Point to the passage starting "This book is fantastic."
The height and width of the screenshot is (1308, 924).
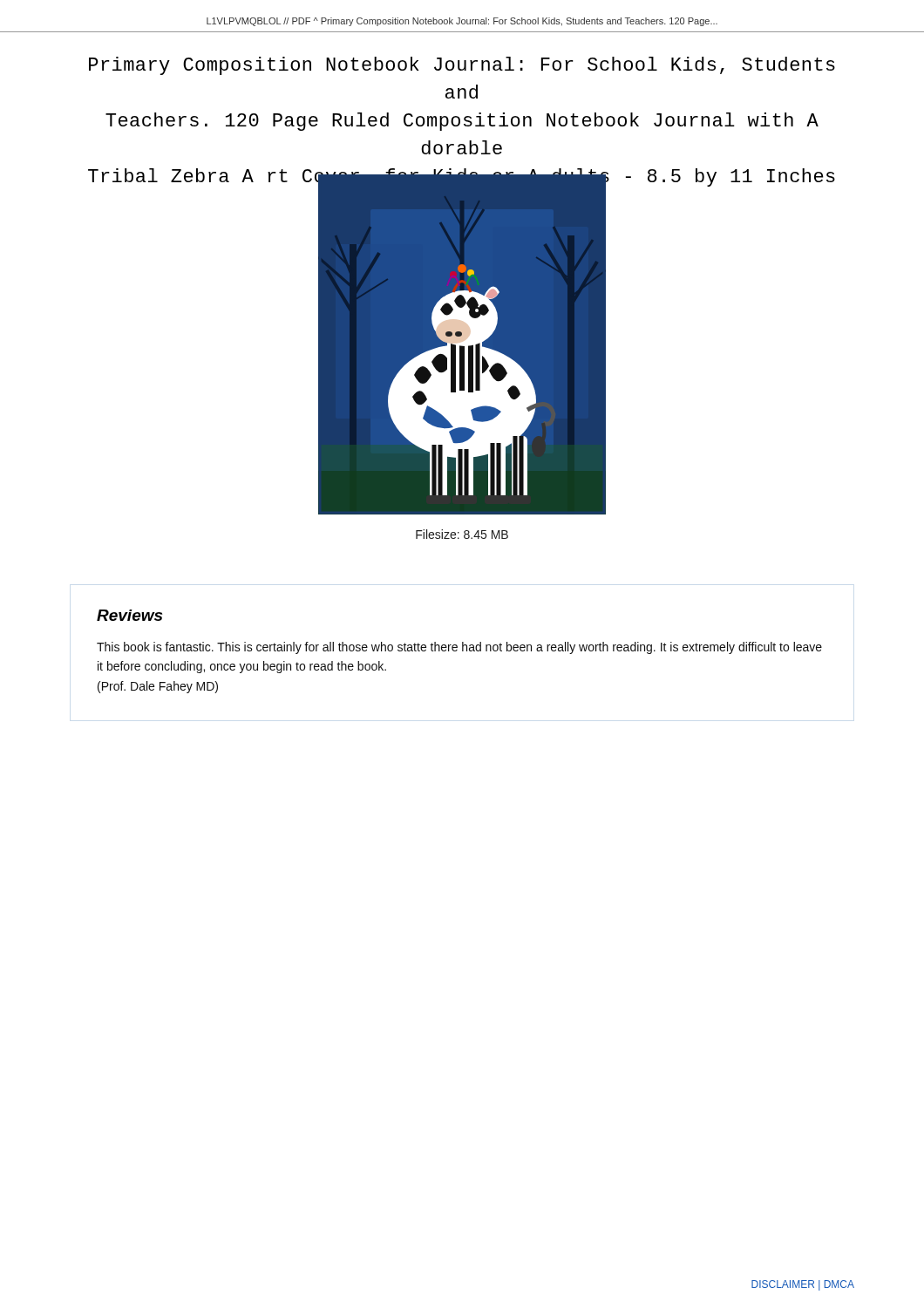459,648
